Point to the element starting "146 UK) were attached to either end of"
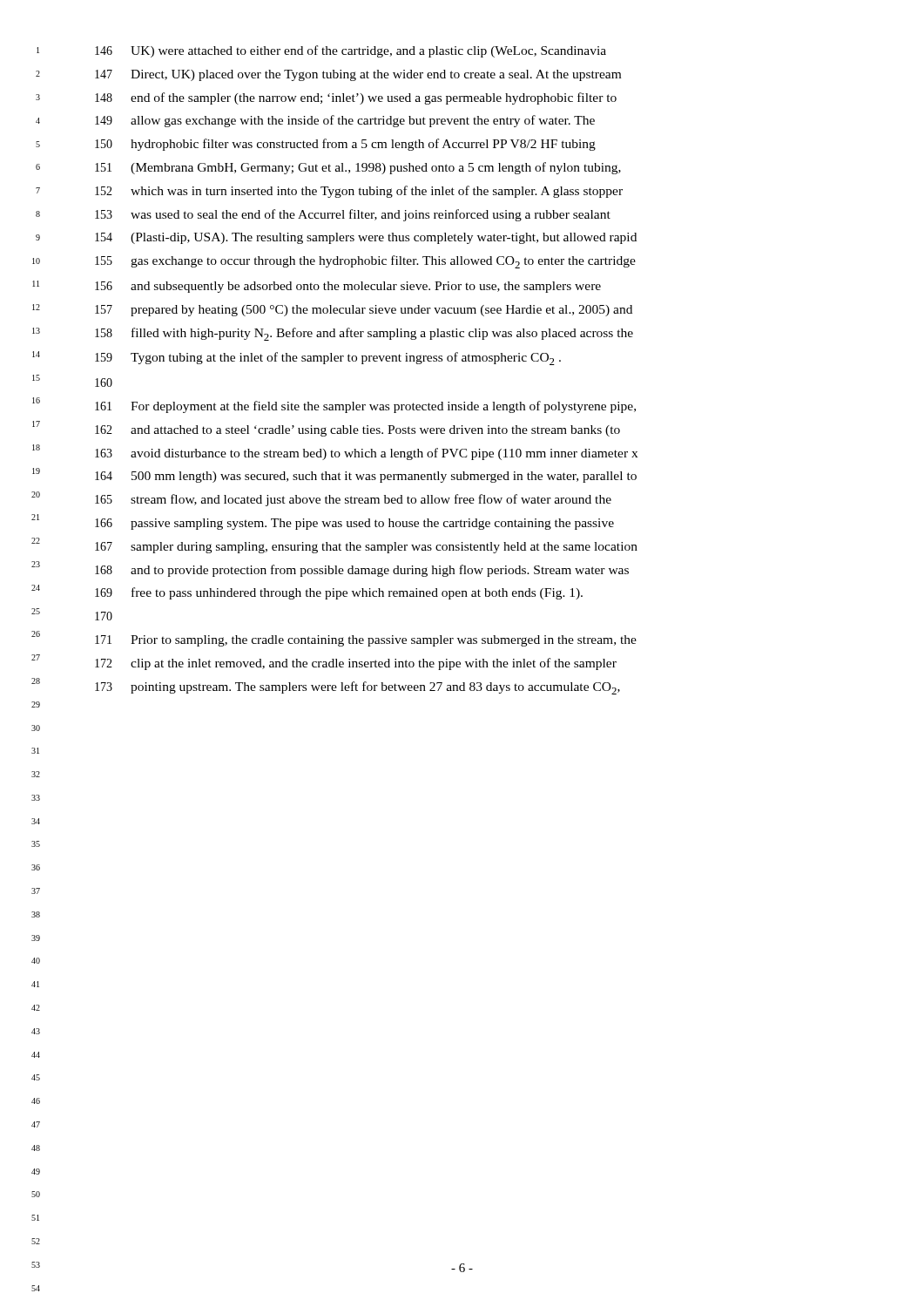924x1307 pixels. pyautogui.click(x=478, y=370)
